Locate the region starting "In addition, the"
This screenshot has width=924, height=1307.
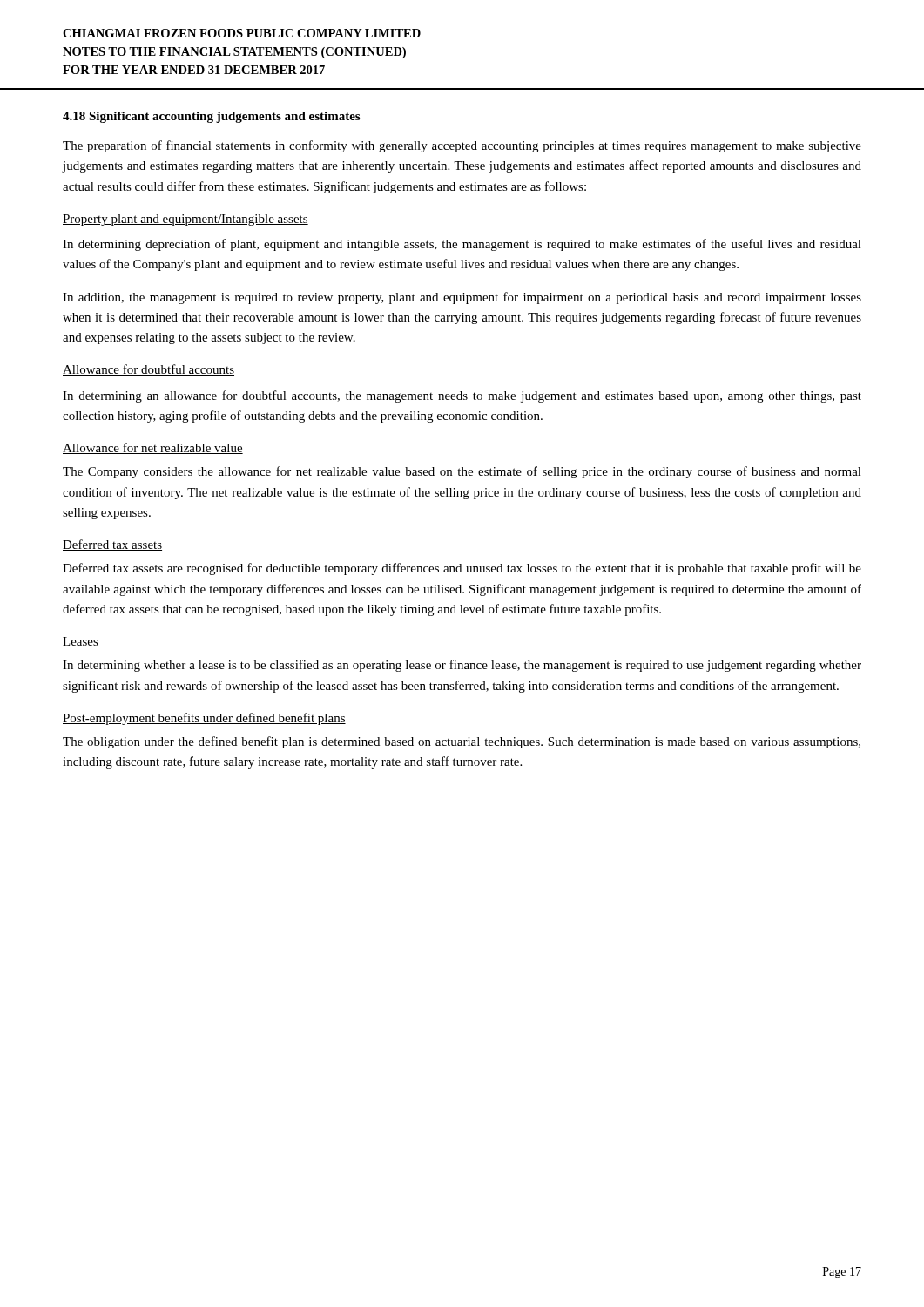pyautogui.click(x=462, y=317)
